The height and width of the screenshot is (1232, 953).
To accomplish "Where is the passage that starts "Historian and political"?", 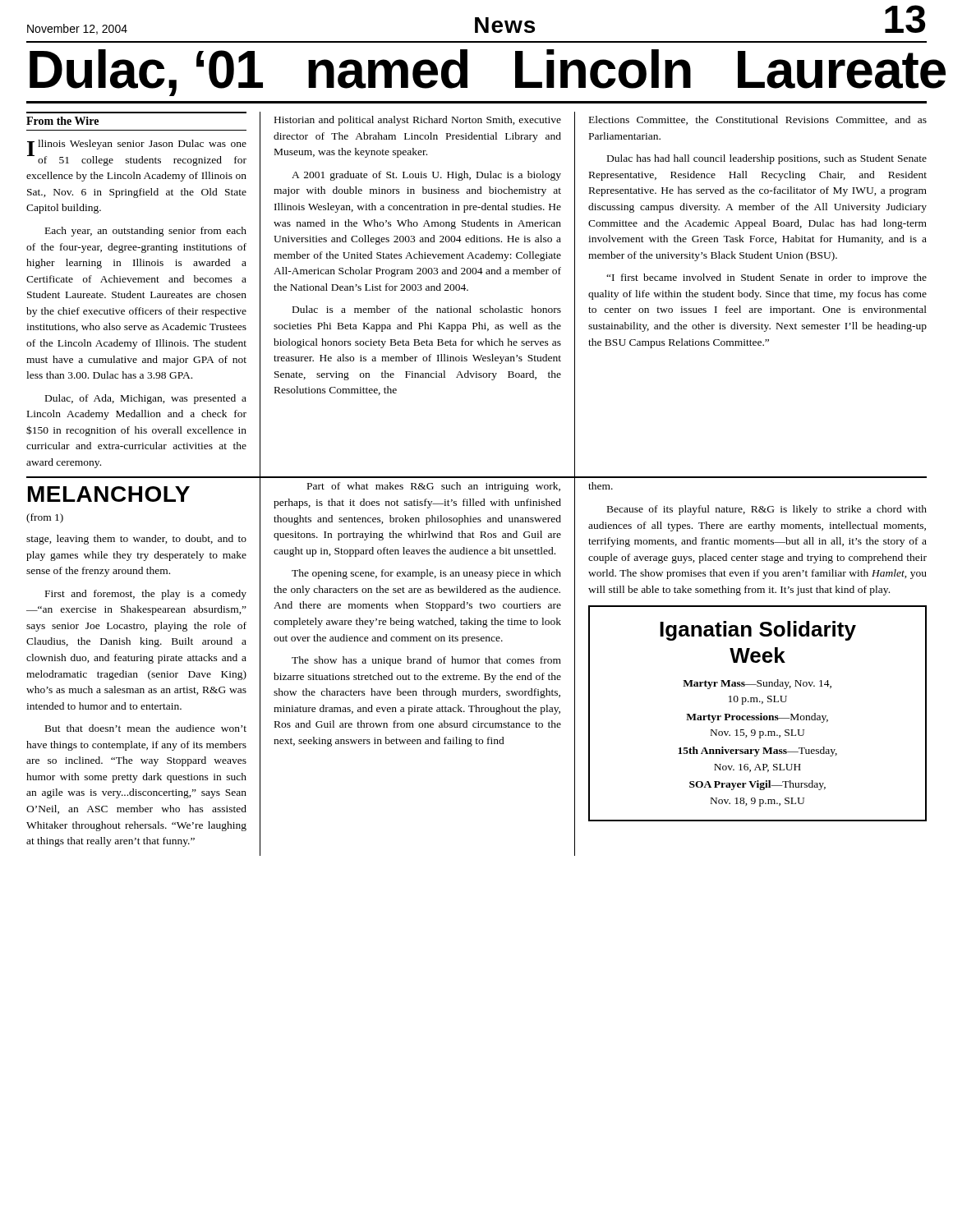I will click(417, 255).
